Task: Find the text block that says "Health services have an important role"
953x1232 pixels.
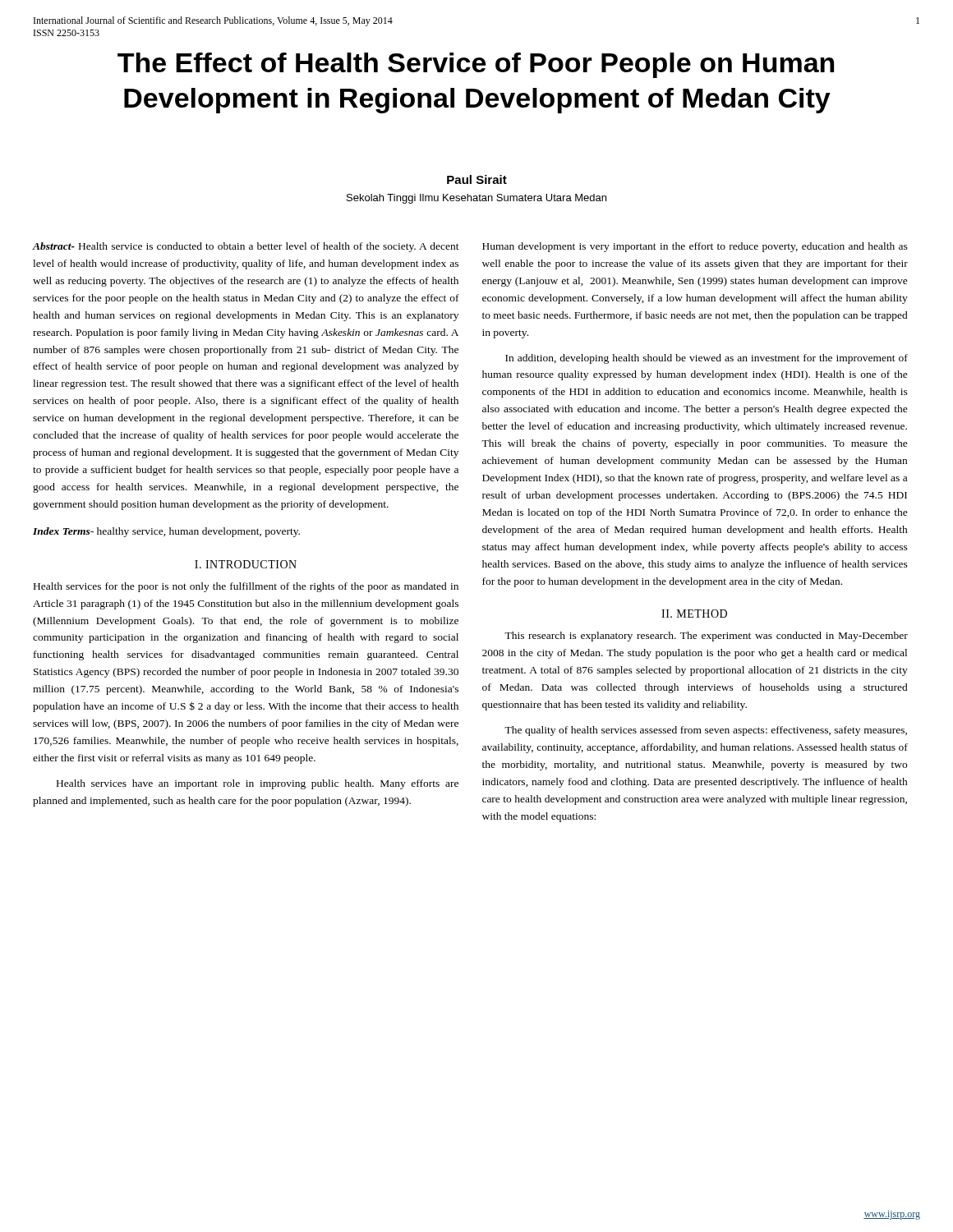Action: [246, 792]
